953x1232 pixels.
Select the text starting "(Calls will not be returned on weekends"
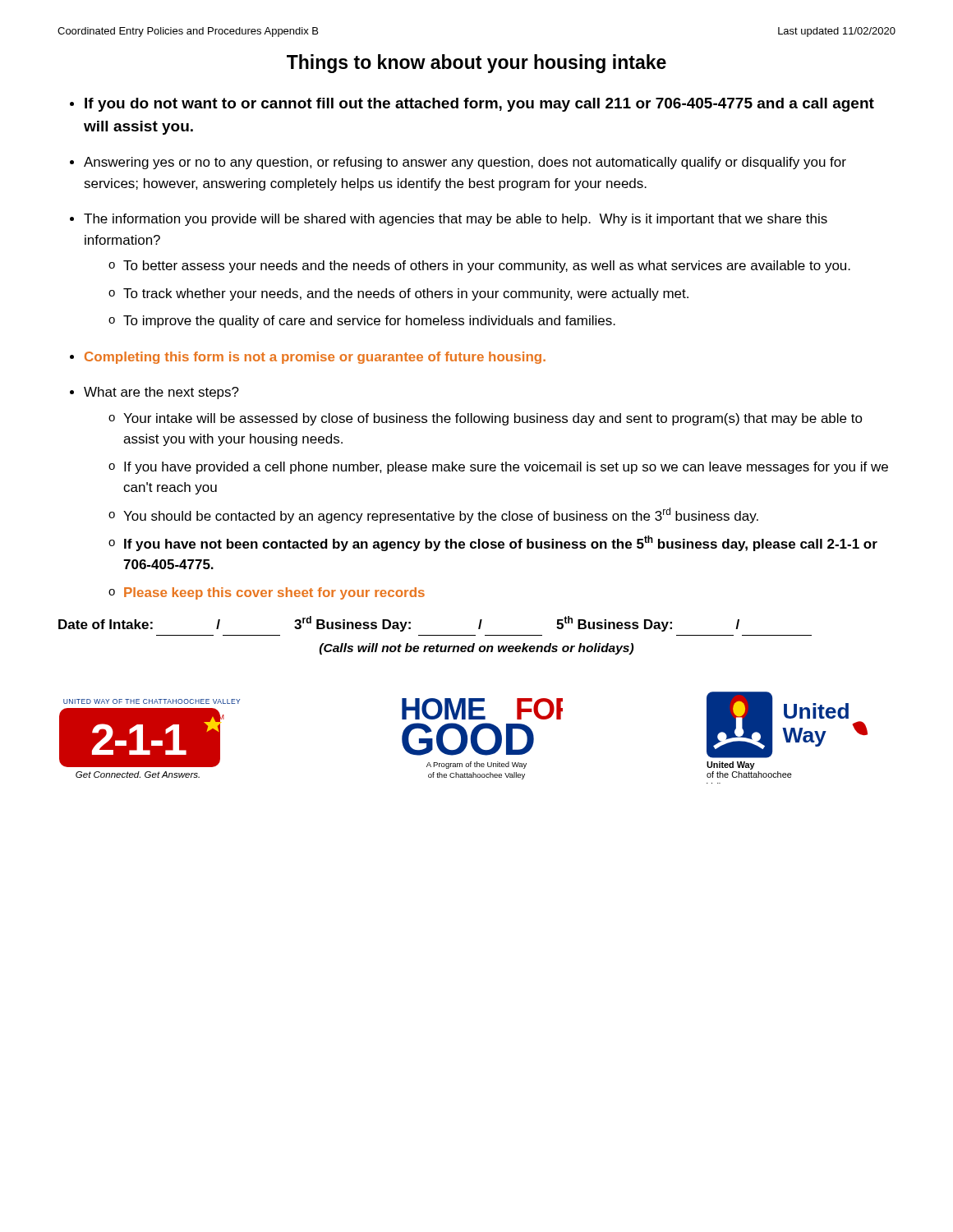476,648
